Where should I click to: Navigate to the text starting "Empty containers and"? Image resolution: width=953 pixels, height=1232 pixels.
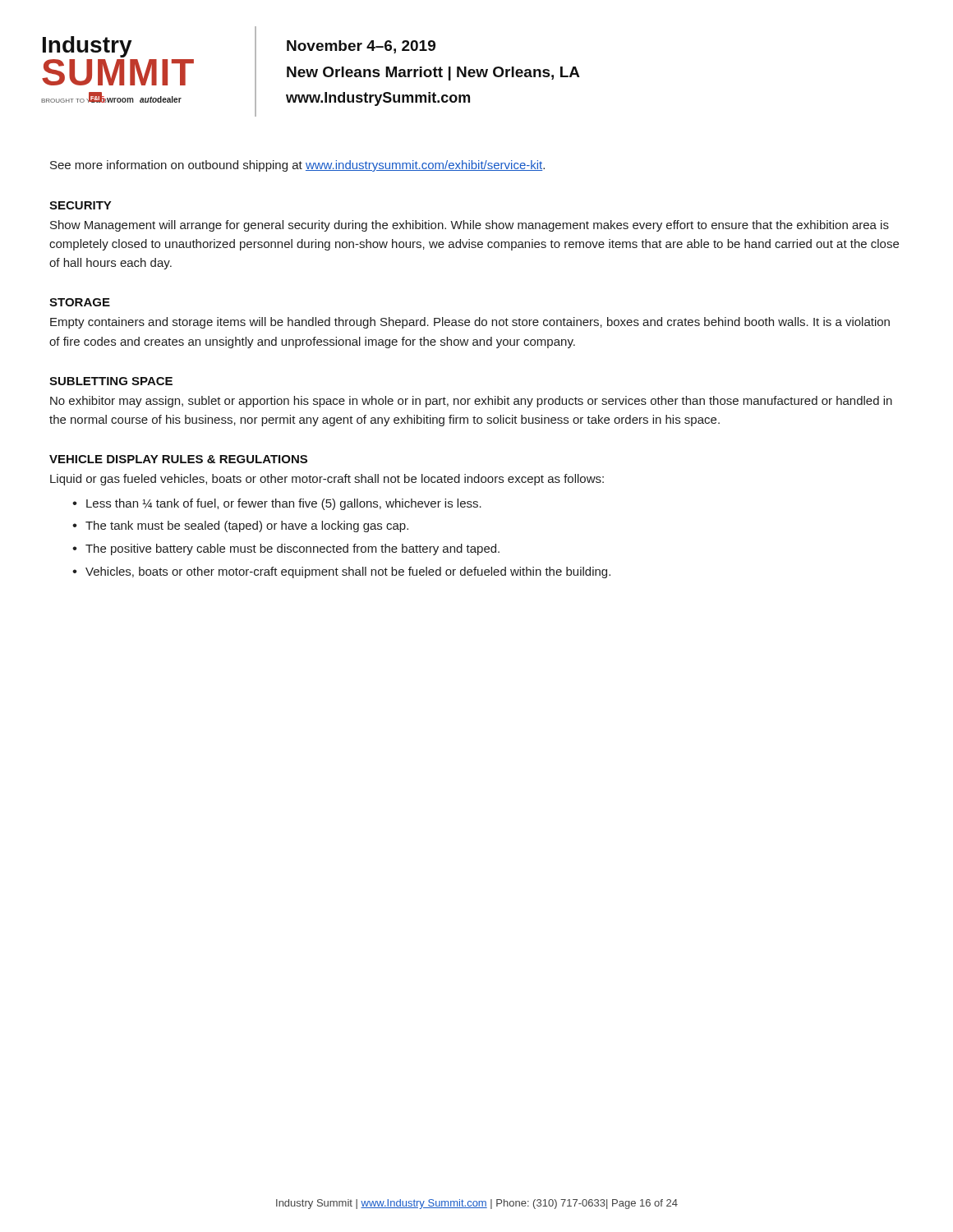470,331
